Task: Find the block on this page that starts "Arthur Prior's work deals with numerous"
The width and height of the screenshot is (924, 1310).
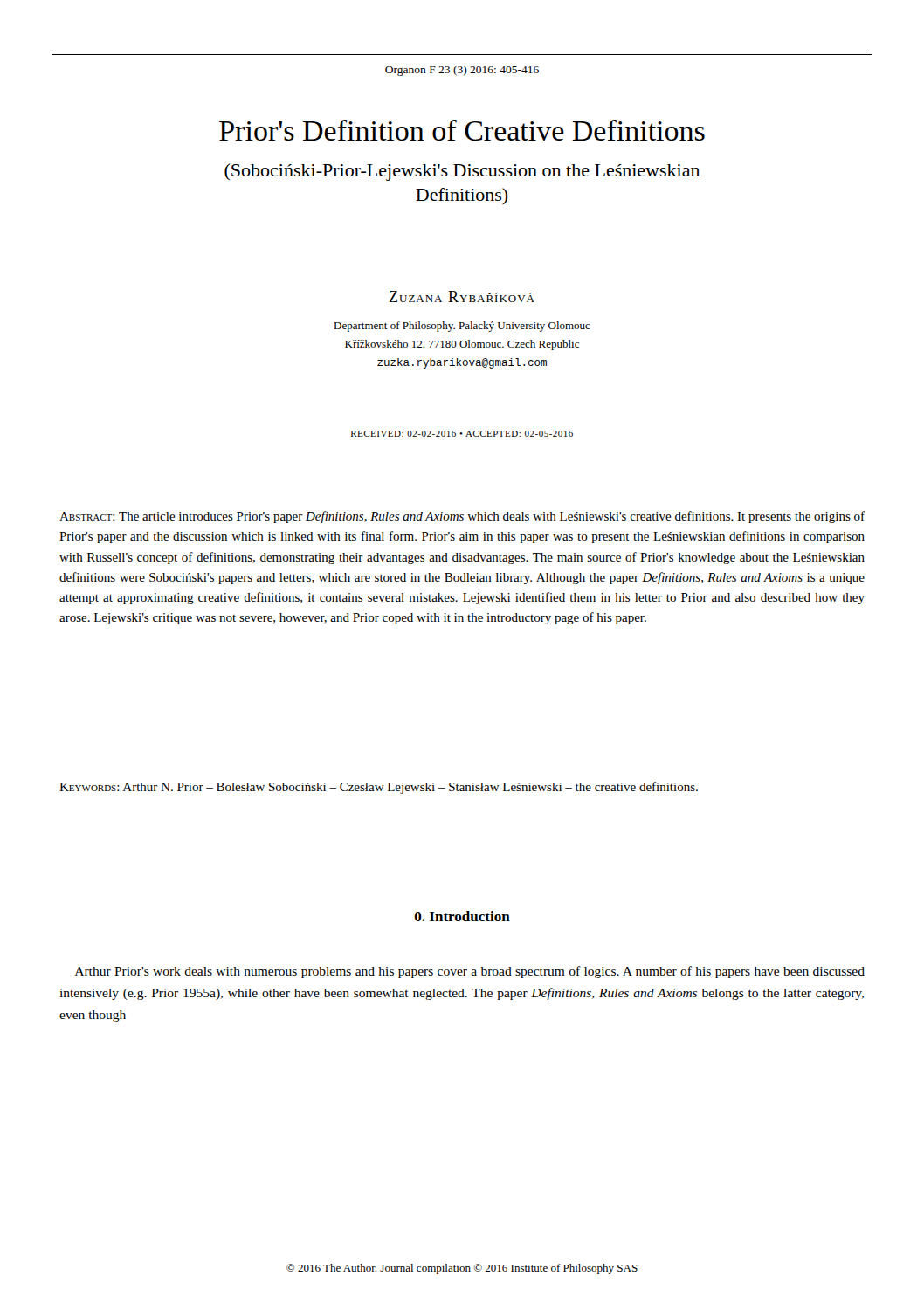Action: (x=462, y=992)
